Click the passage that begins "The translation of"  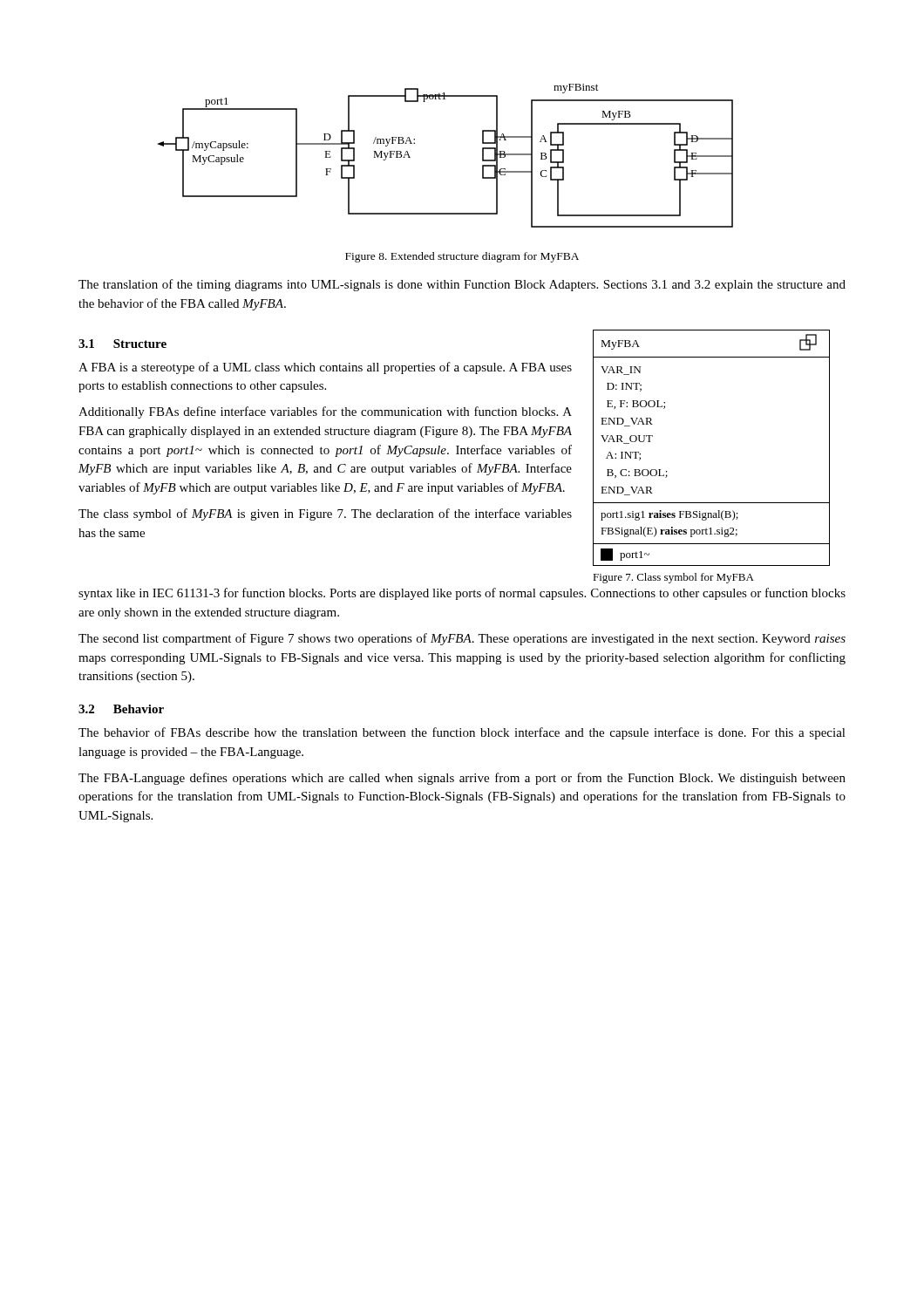coord(462,295)
